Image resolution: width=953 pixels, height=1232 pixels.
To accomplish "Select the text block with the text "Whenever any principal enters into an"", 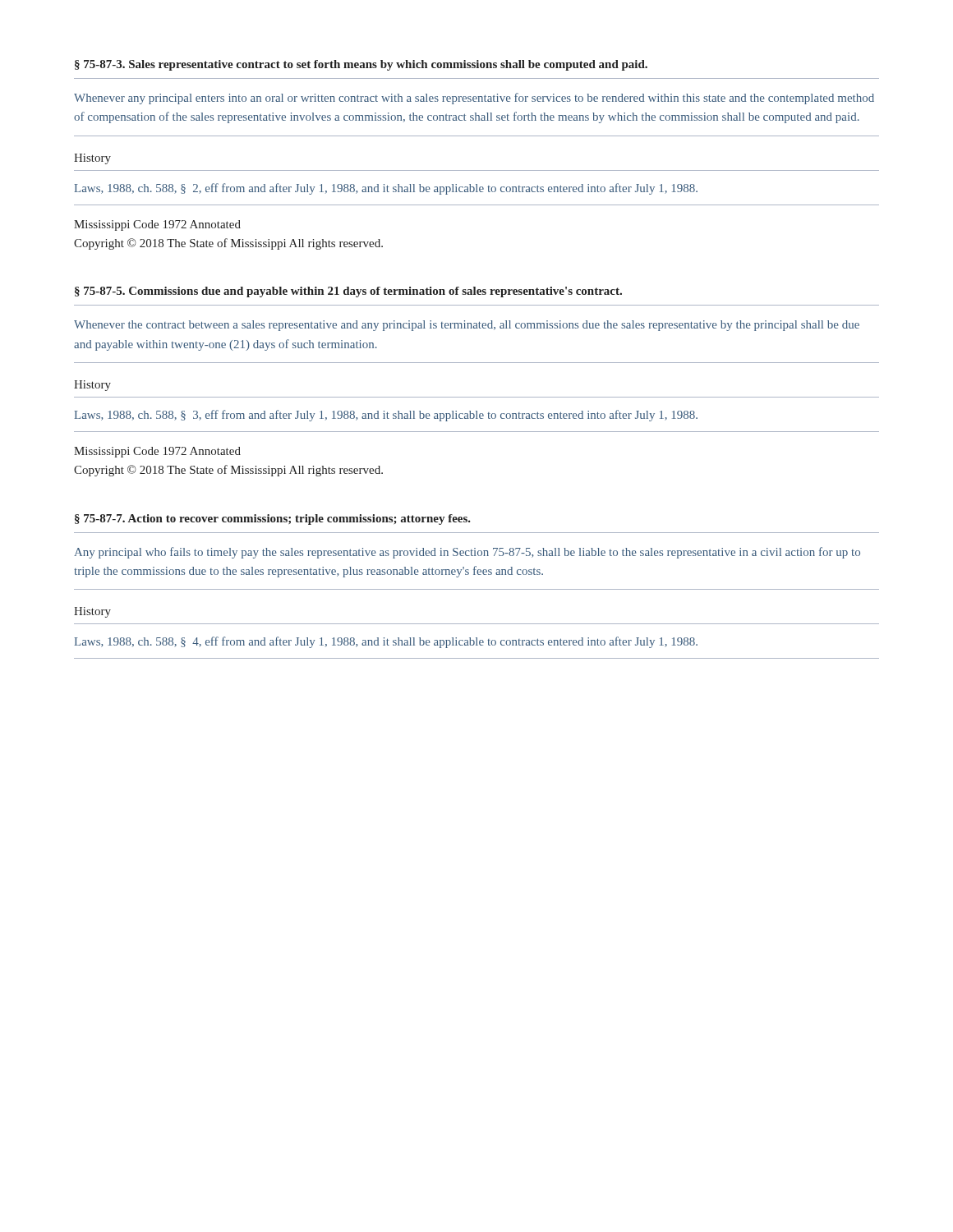I will tap(474, 107).
